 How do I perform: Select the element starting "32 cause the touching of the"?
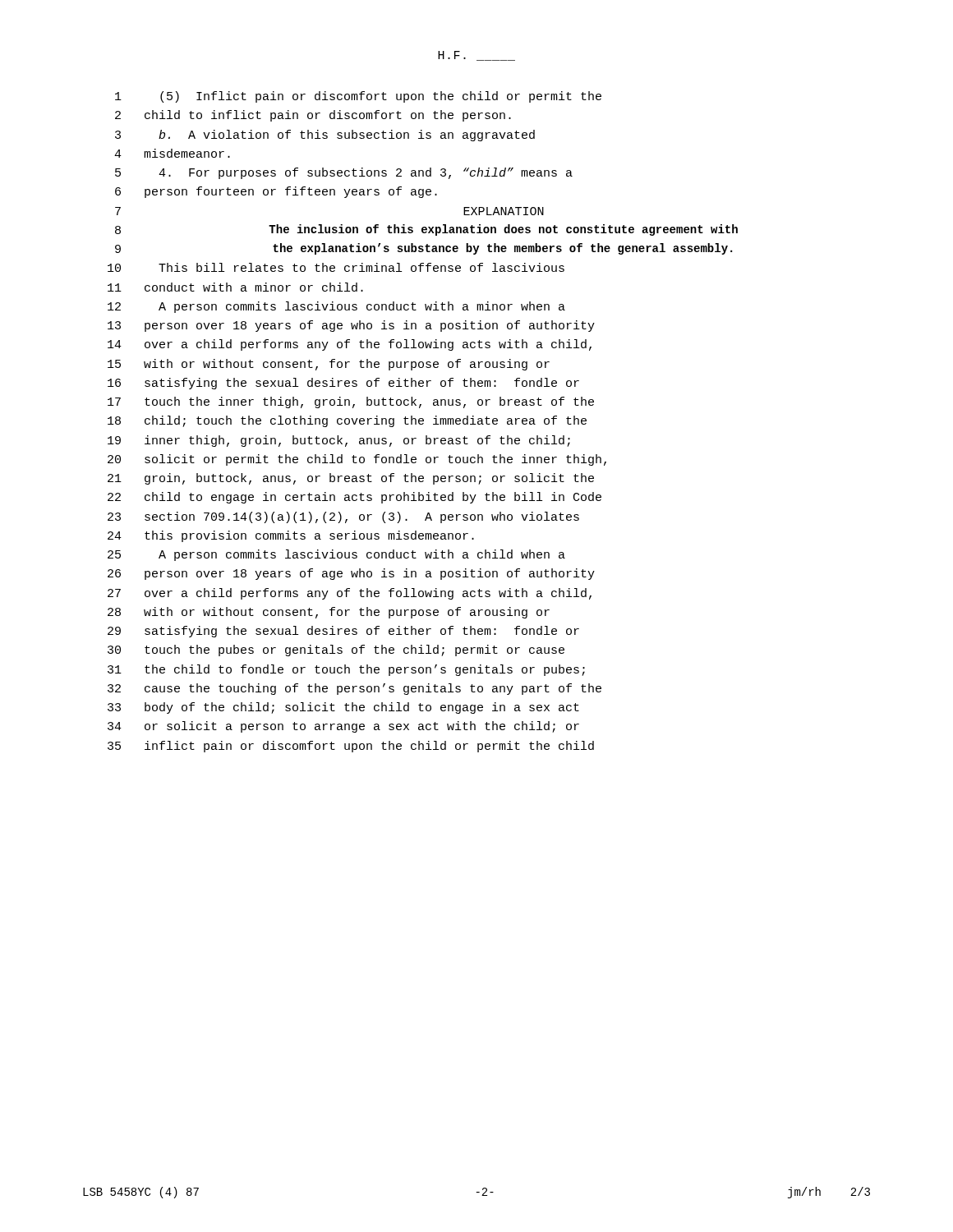pos(476,689)
